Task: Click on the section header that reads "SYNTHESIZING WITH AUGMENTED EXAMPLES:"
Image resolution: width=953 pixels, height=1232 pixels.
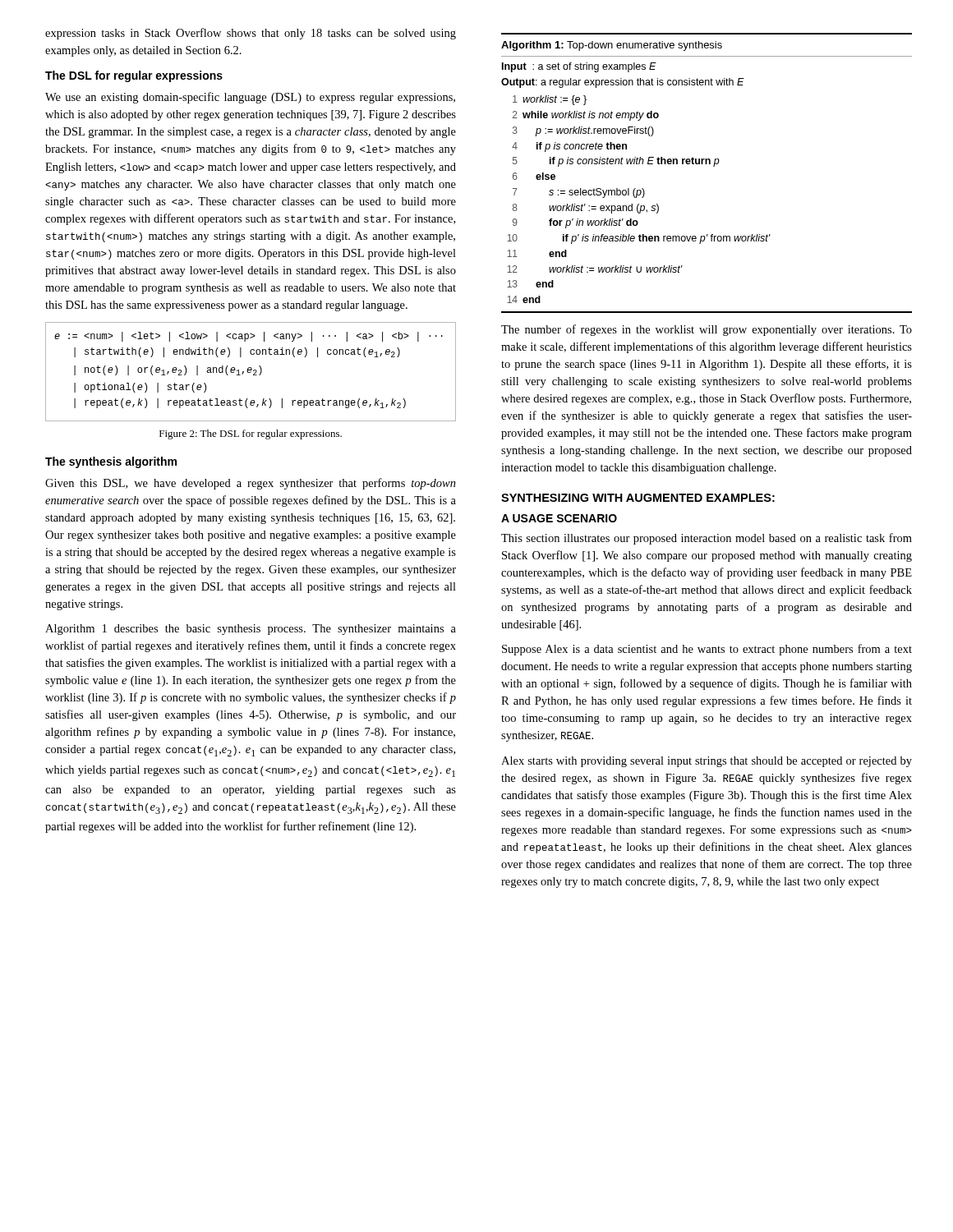Action: pyautogui.click(x=638, y=498)
